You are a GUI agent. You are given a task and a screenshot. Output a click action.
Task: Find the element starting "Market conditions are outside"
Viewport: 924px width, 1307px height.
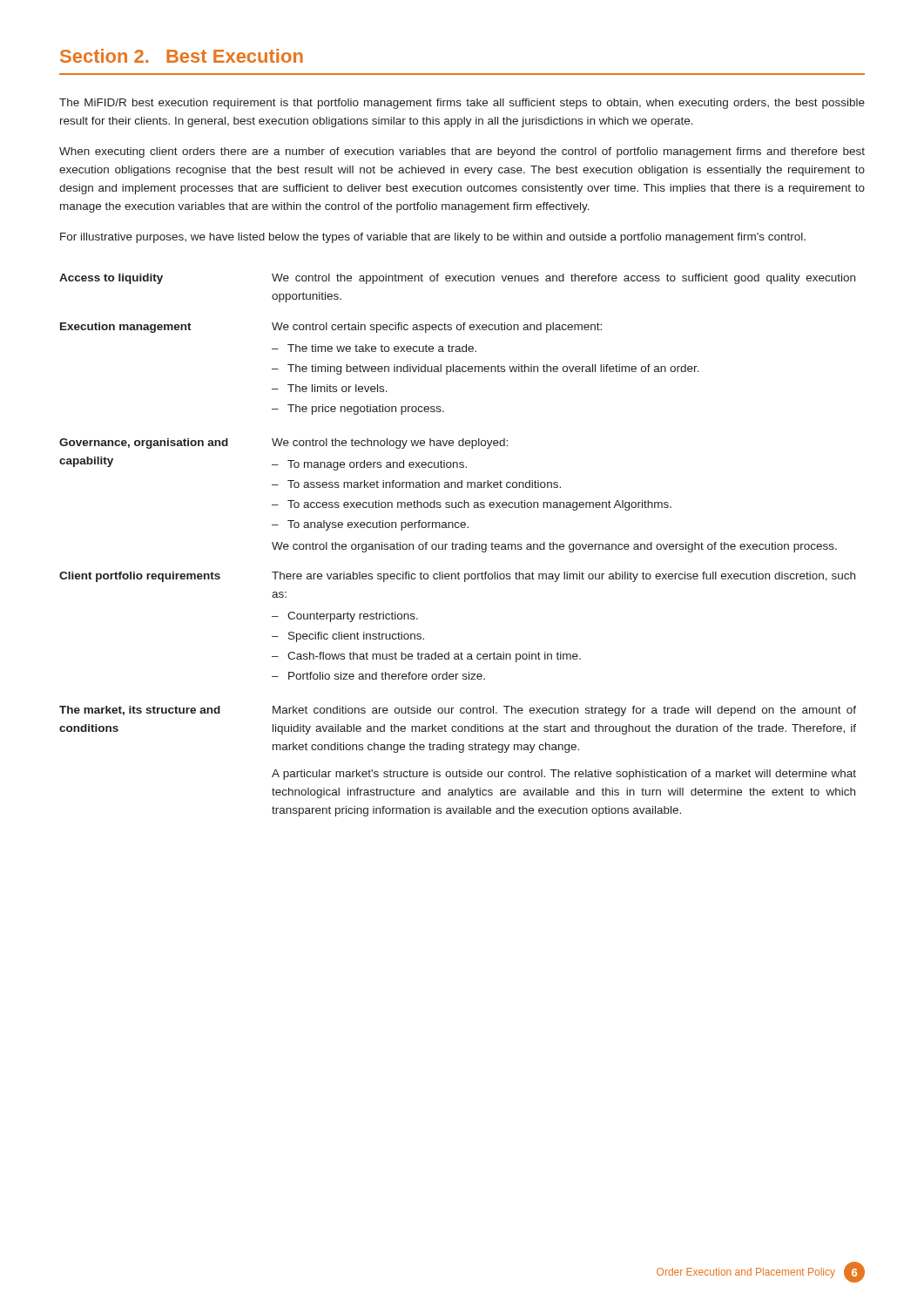564,760
